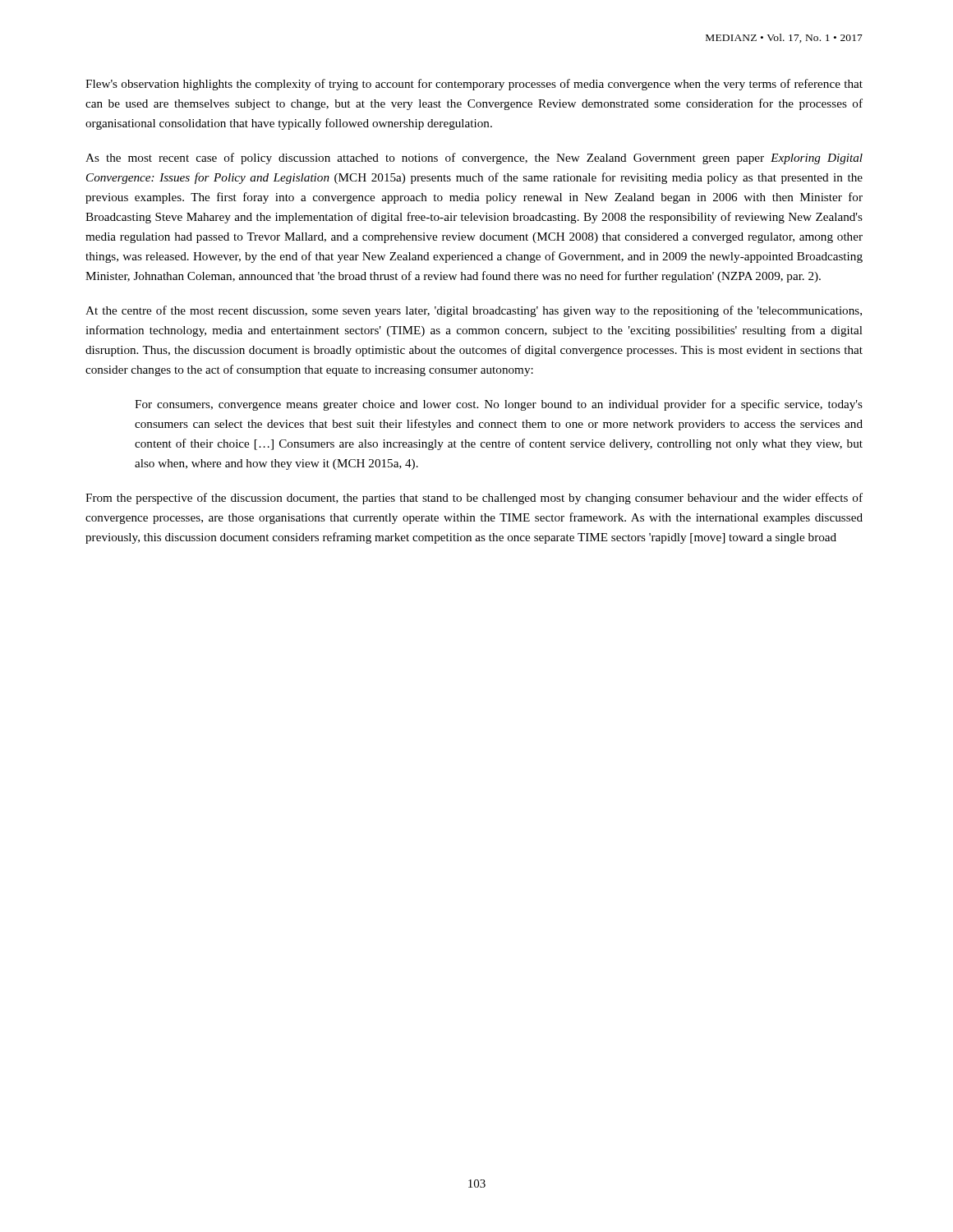
Task: Point to the passage starting "Flew's observation highlights the"
Action: 474,103
